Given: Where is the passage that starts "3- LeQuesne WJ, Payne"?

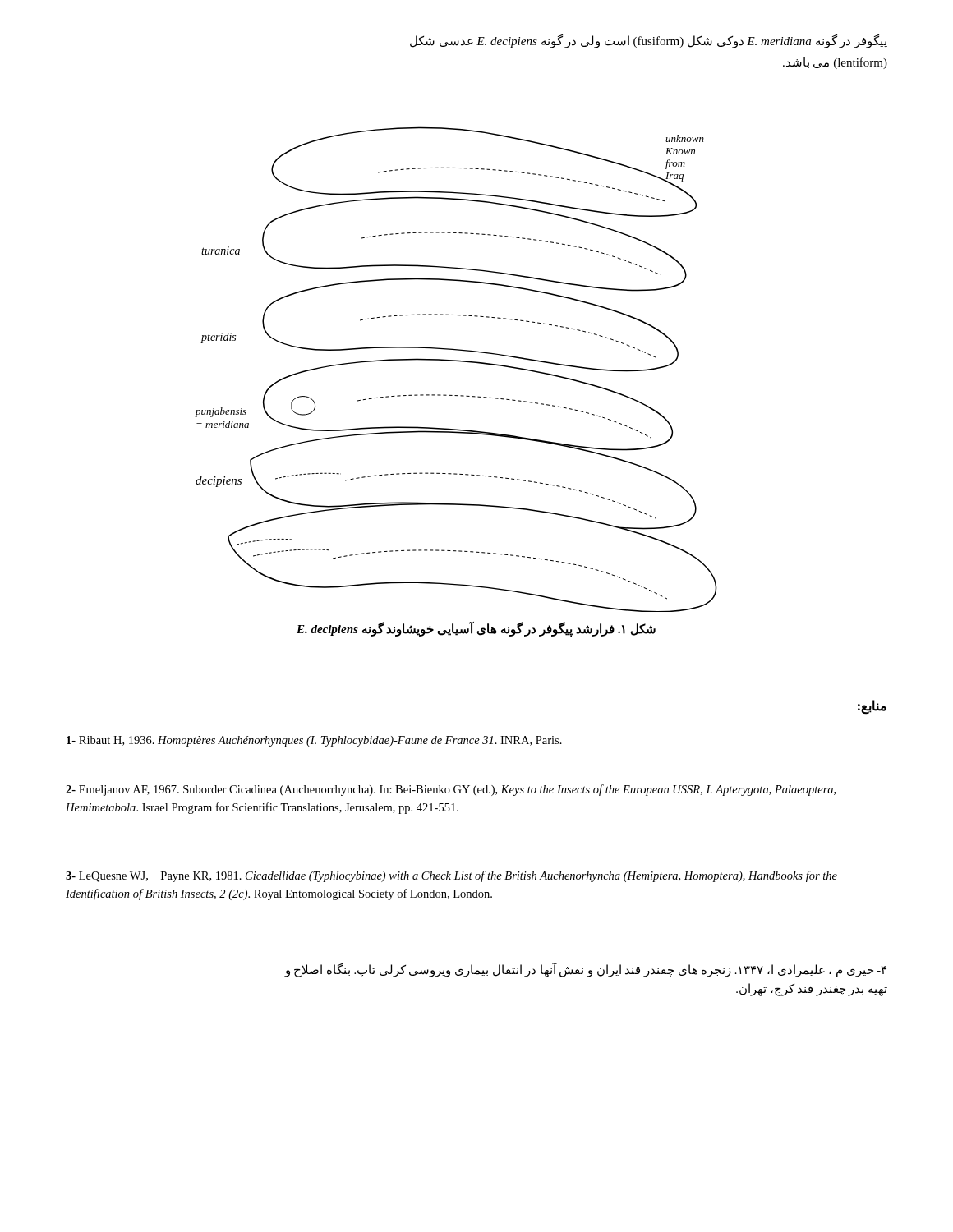Looking at the screenshot, I should [x=451, y=885].
